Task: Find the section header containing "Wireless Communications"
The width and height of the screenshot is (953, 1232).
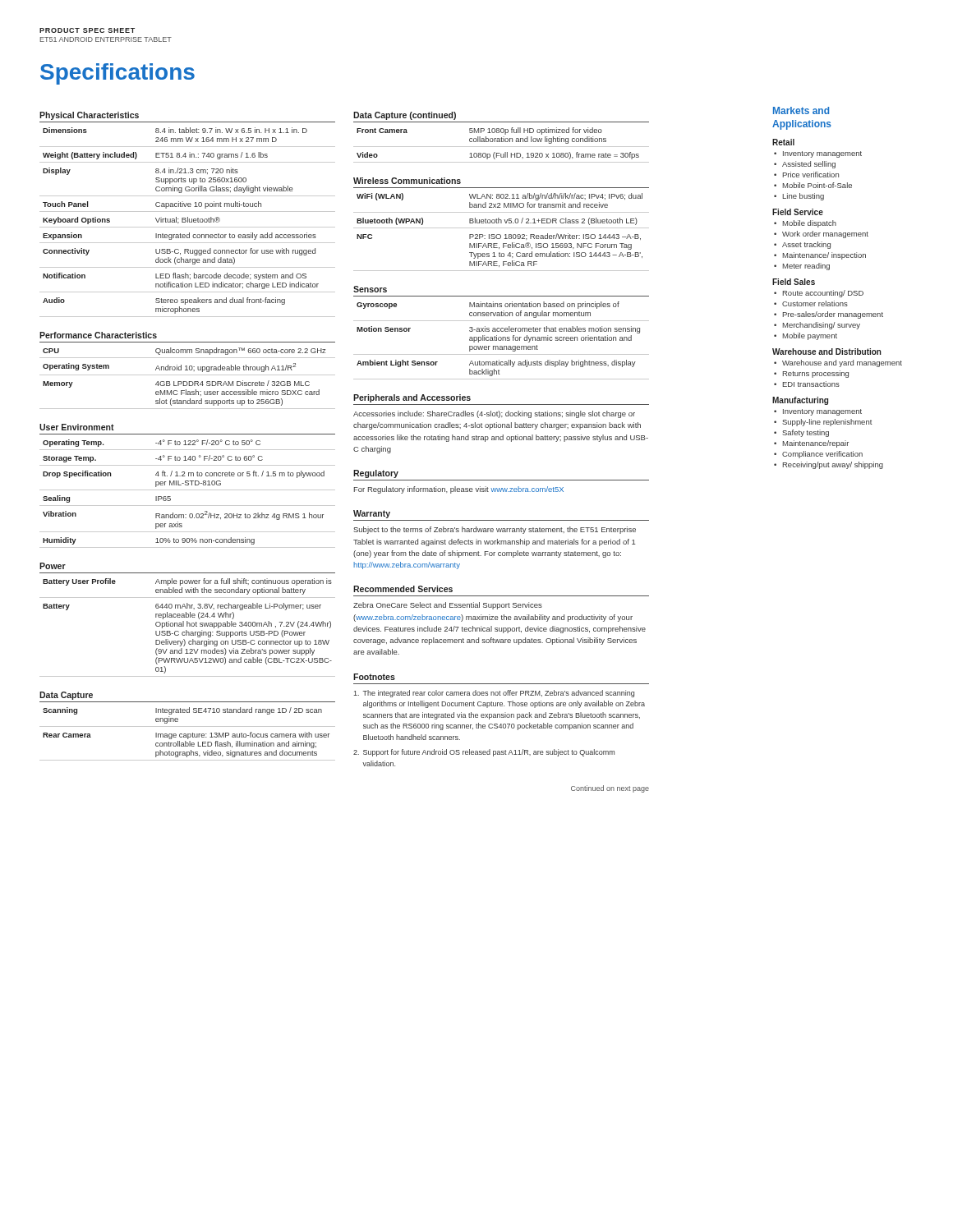Action: 407,181
